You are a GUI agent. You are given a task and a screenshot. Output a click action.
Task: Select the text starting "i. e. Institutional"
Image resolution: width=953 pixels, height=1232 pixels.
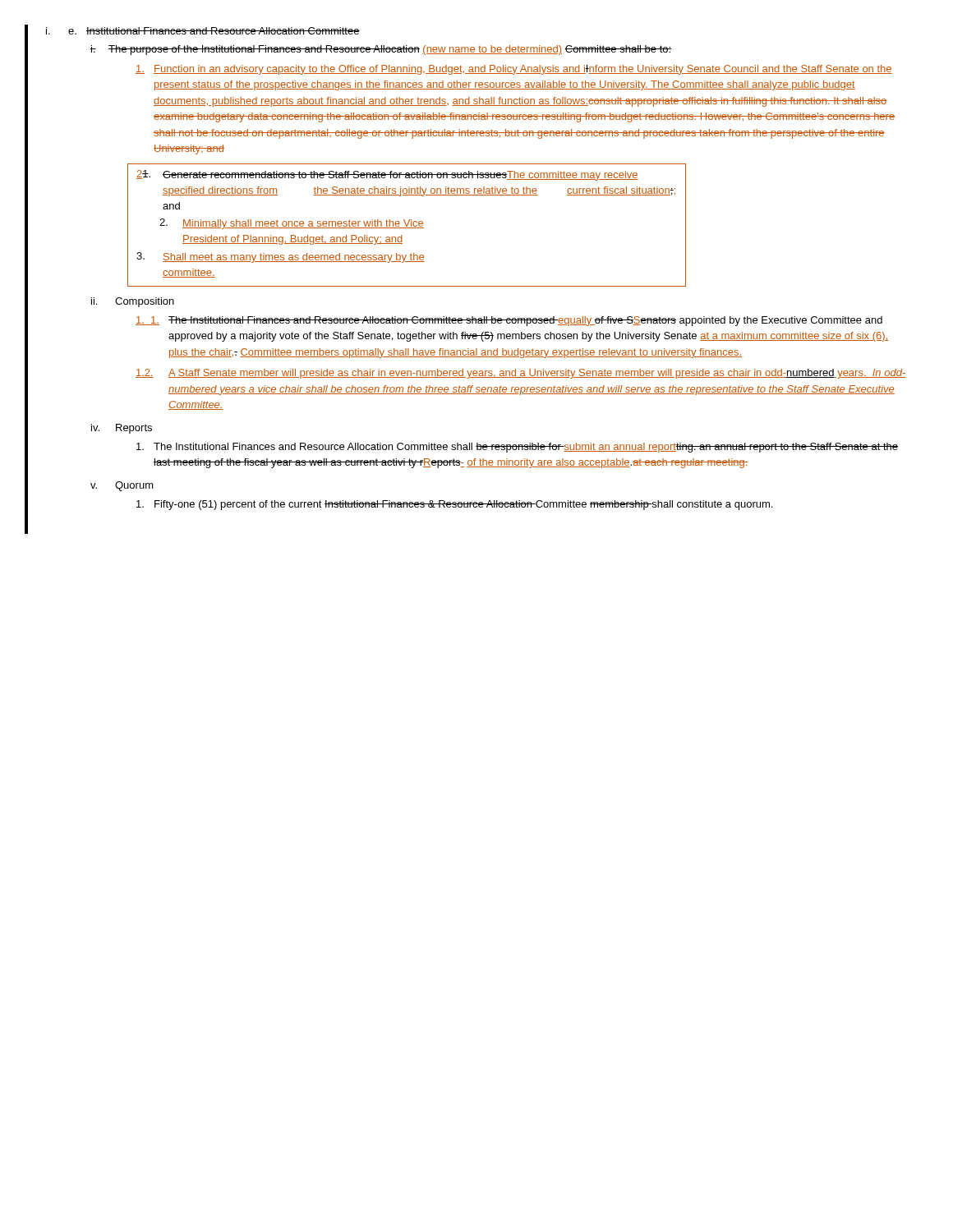(x=202, y=31)
